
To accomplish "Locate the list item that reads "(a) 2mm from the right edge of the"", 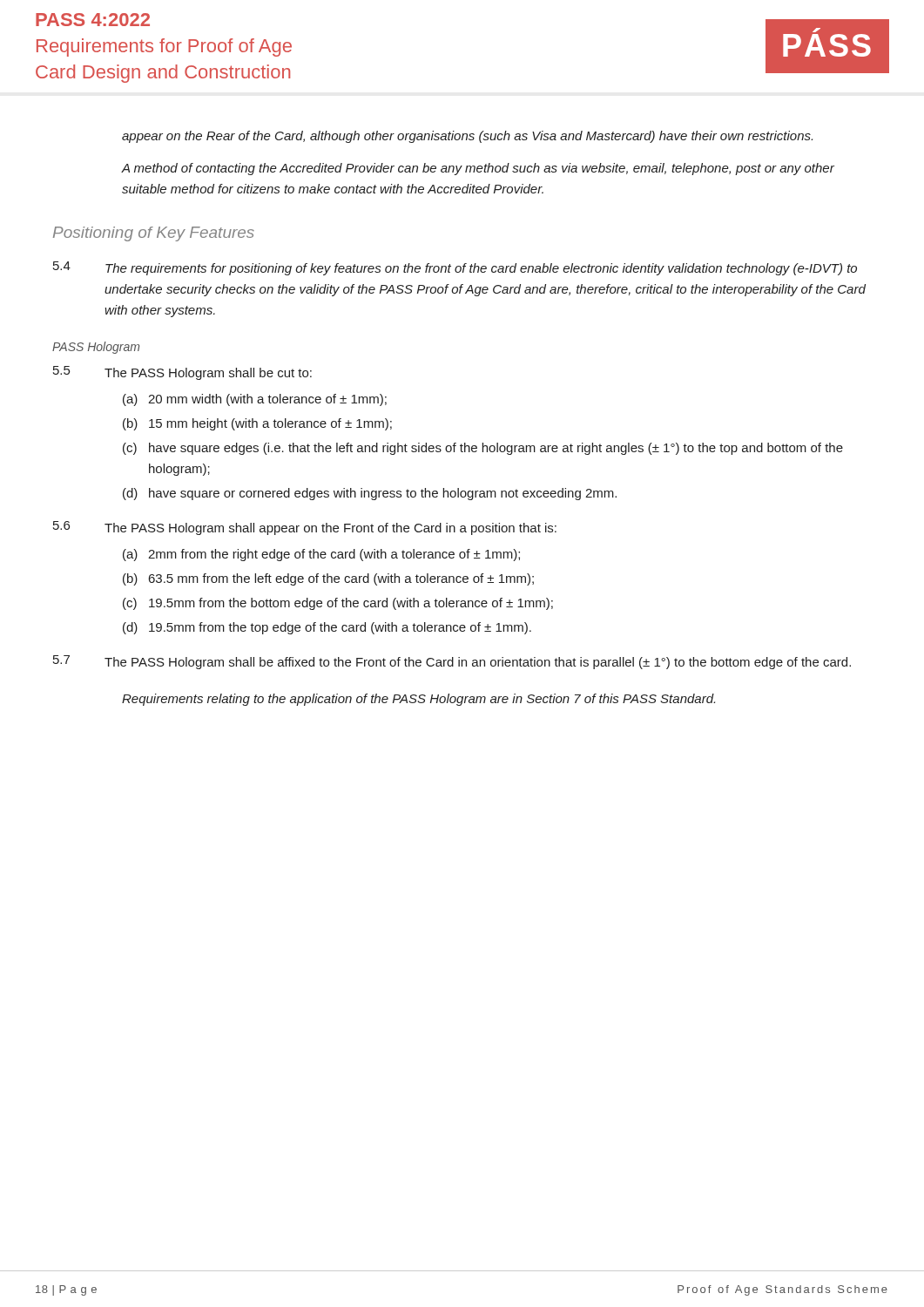I will coord(497,554).
